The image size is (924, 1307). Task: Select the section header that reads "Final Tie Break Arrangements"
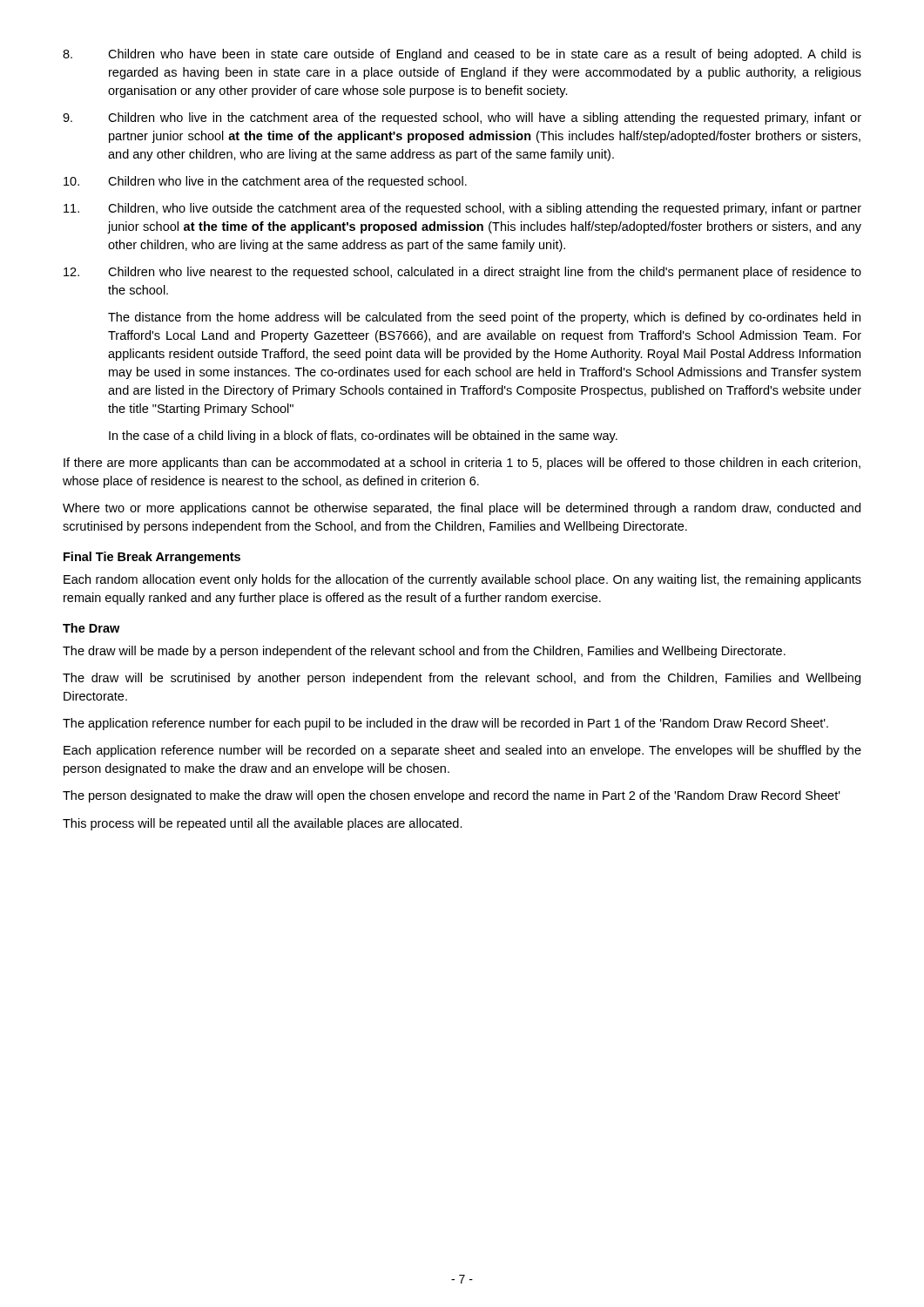152,557
